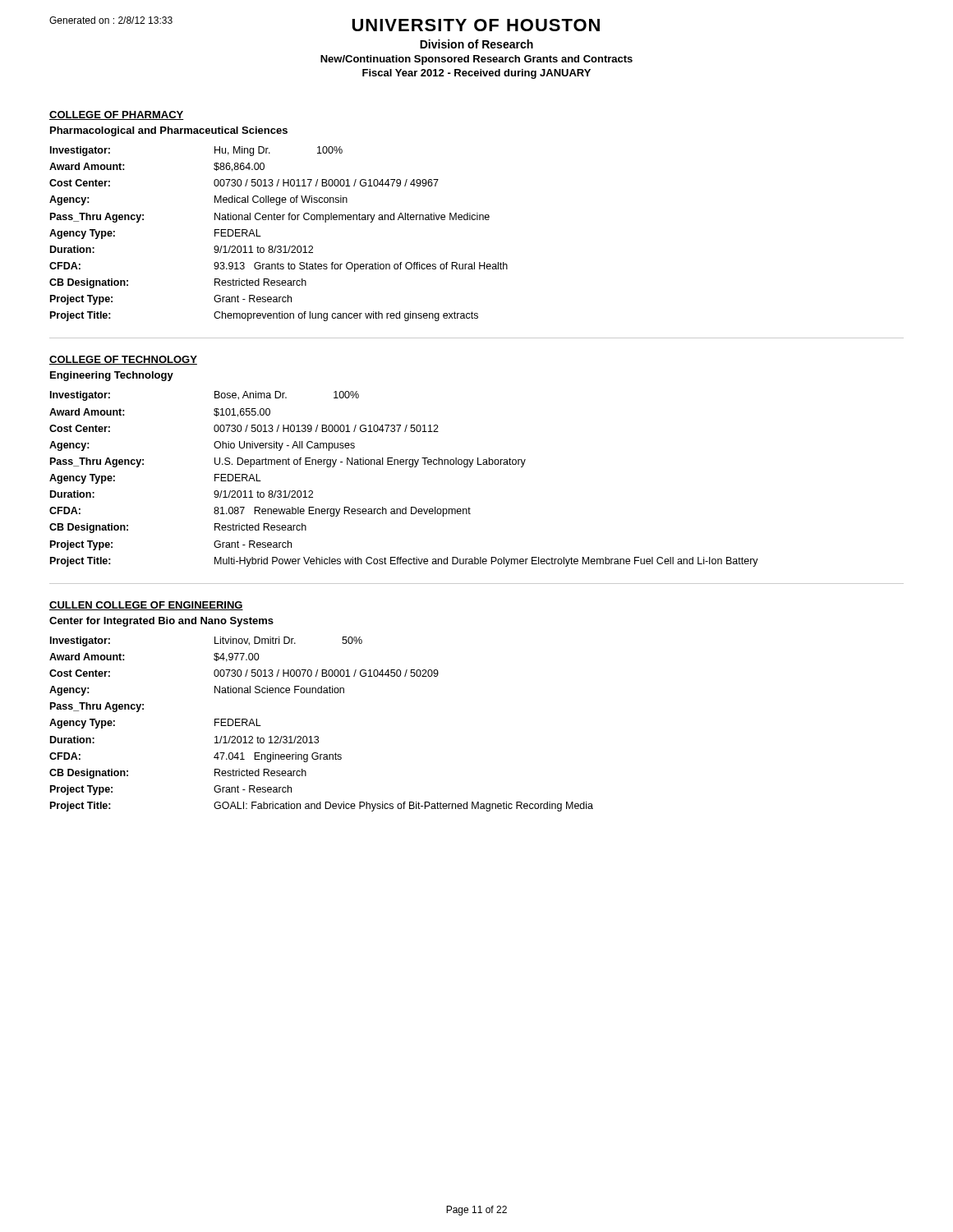Navigate to the text block starting "New/Continuation Sponsored Research Grants and Contracts"
The width and height of the screenshot is (953, 1232).
476,59
